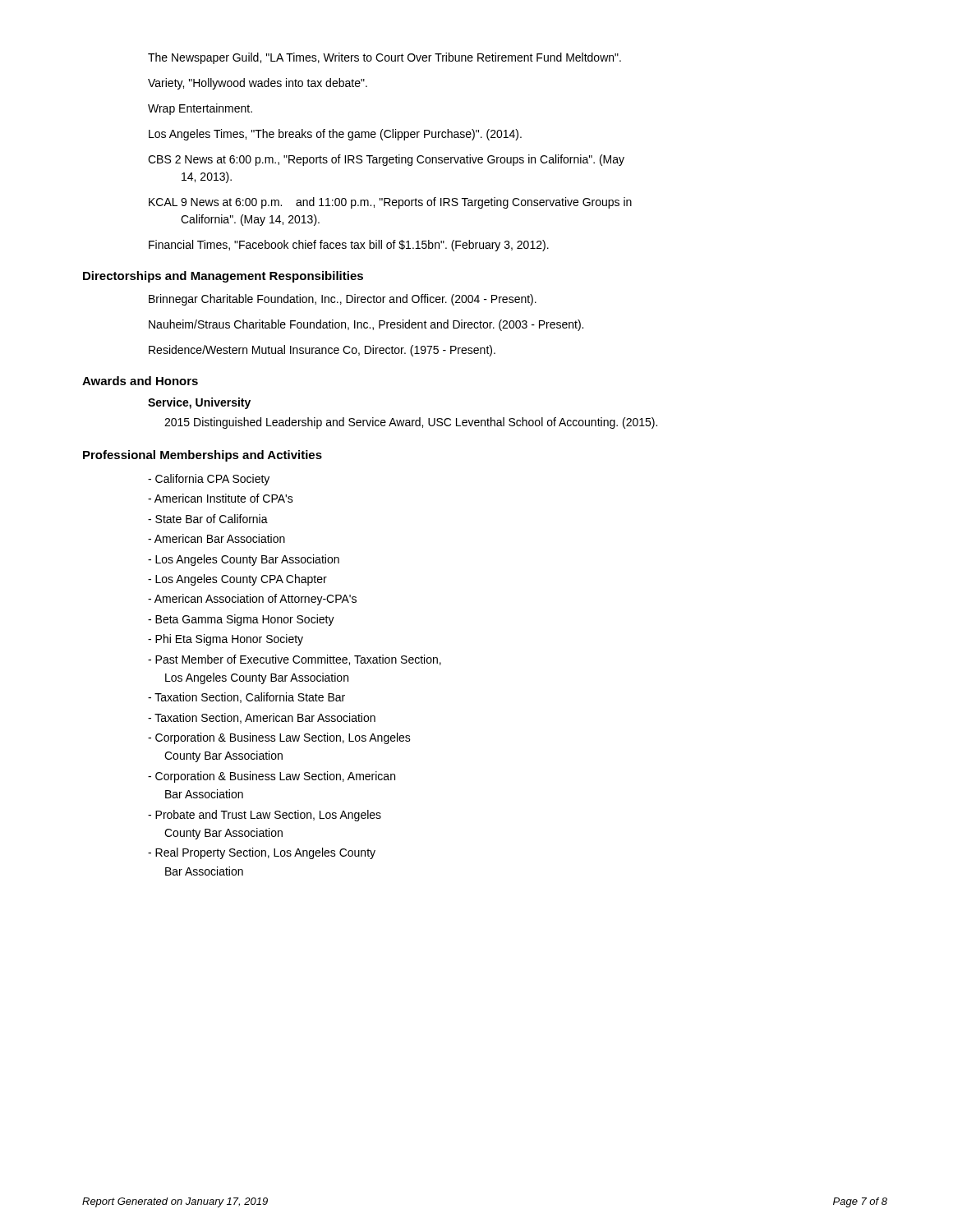This screenshot has width=953, height=1232.
Task: Find the element starting "American Association of Attorney-CPA's"
Action: click(x=252, y=599)
